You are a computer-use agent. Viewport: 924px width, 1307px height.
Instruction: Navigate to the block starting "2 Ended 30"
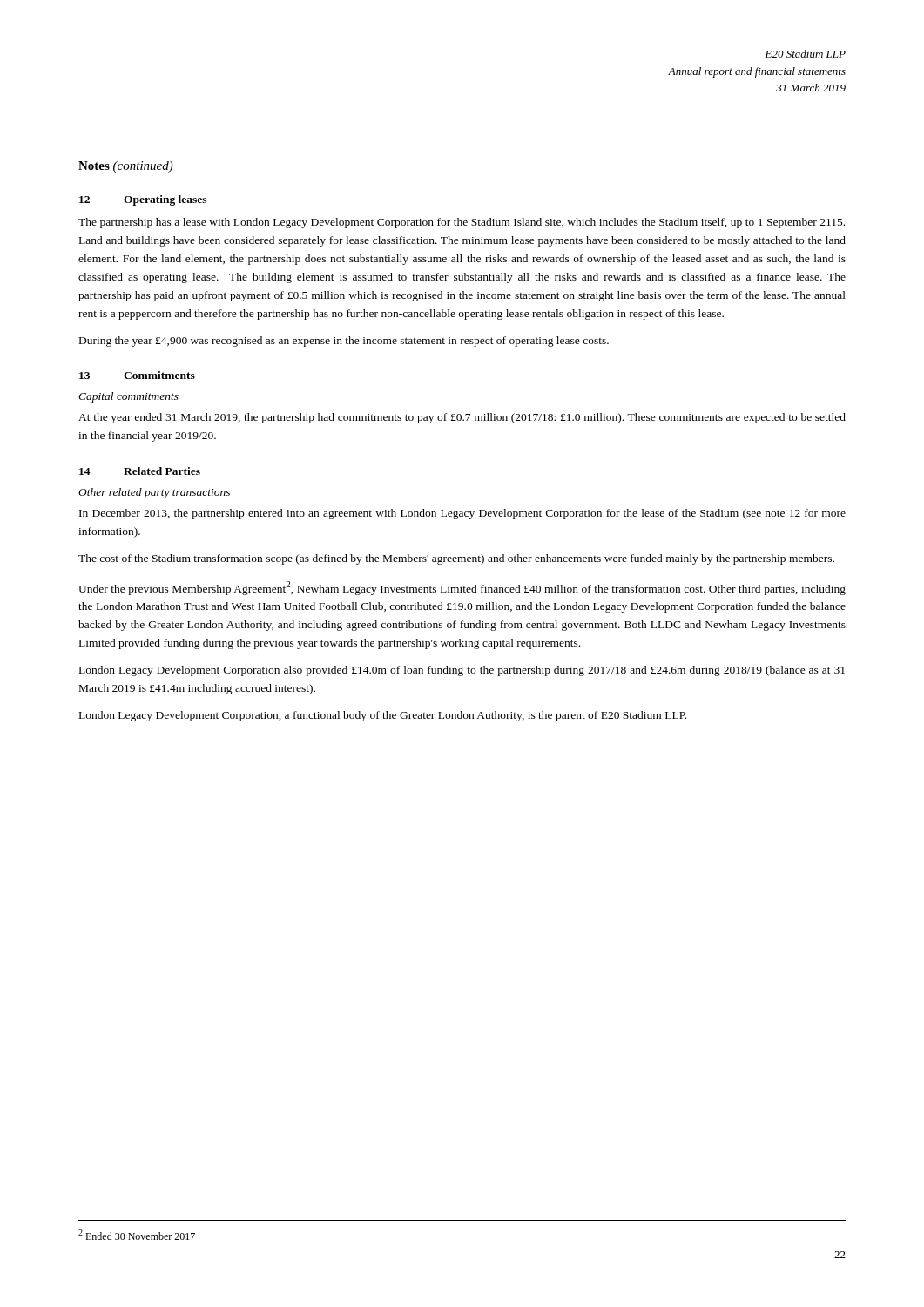tap(137, 1235)
